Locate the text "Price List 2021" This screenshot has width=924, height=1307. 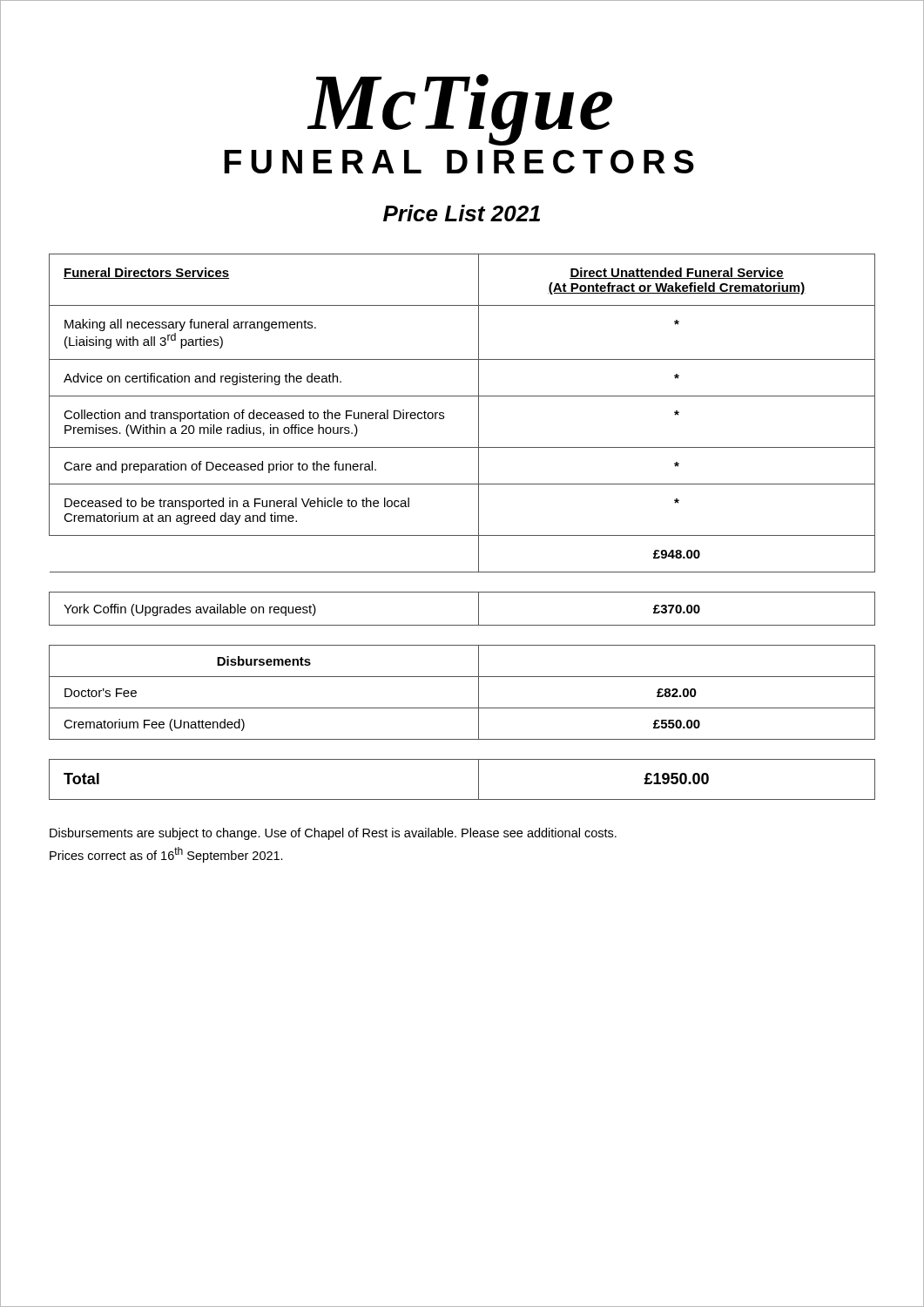click(462, 213)
